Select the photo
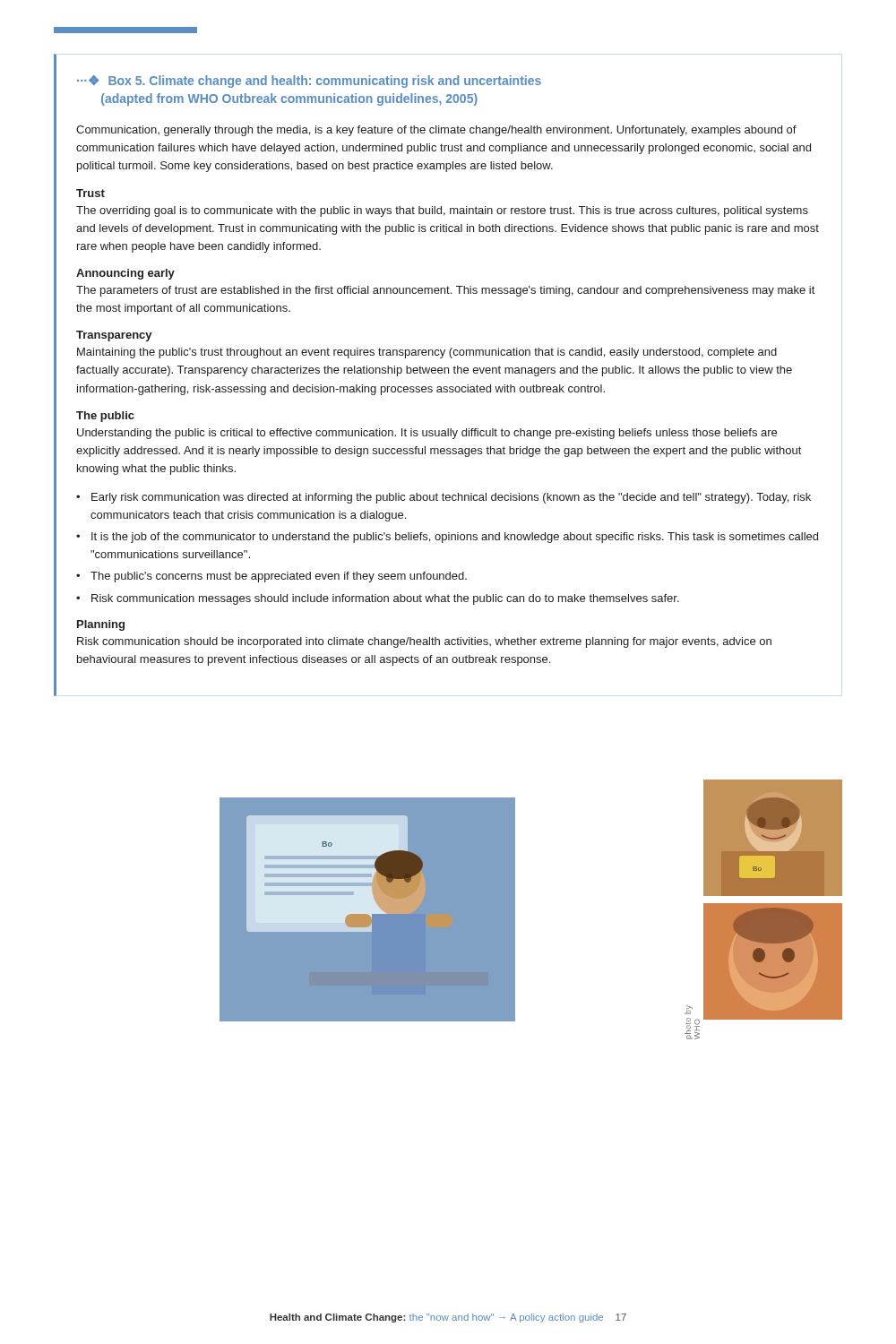 click(448, 909)
